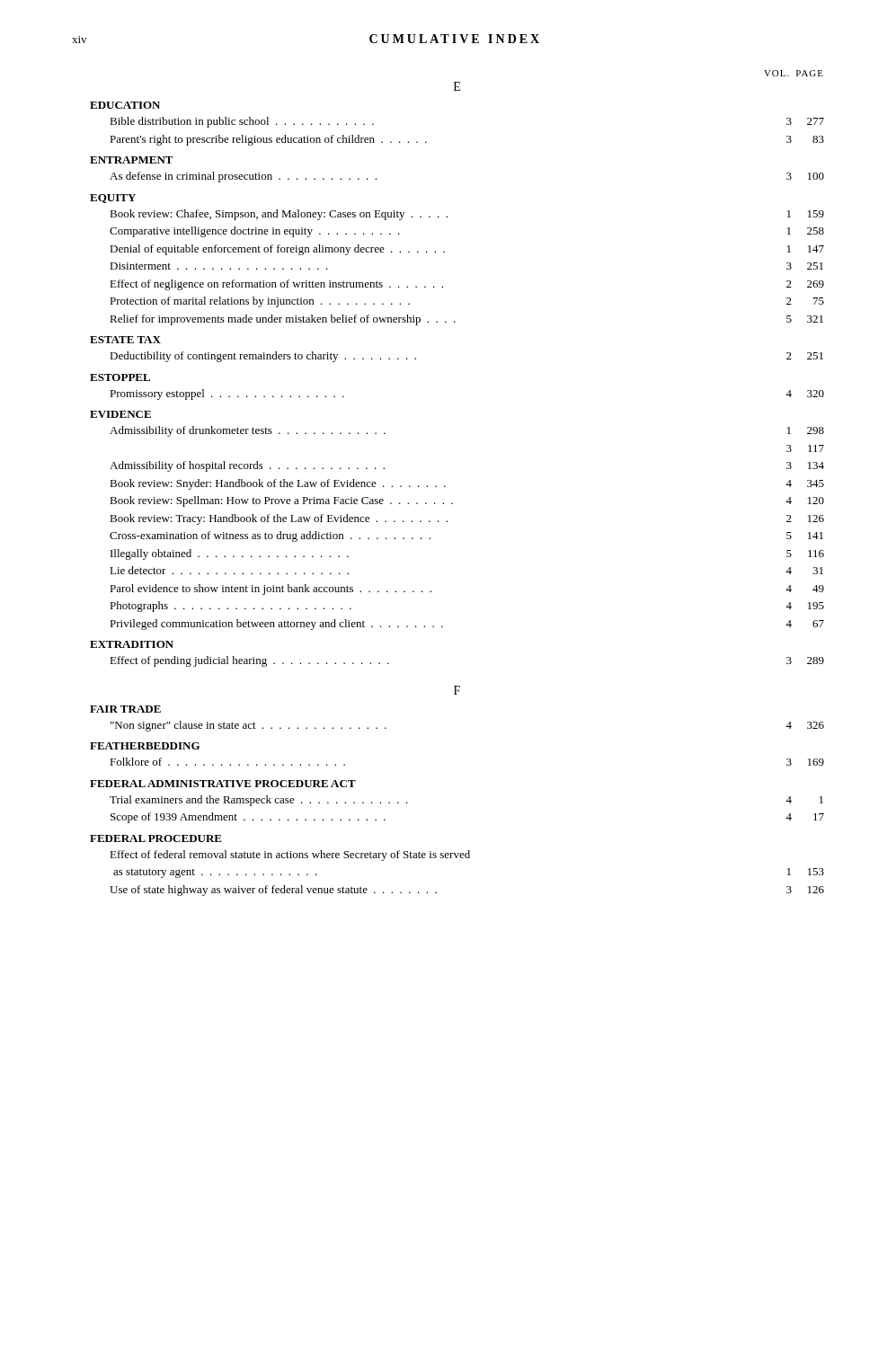Viewport: 896px width, 1348px height.
Task: Select the text block starting "Protection of marital relations by"
Action: point(215,302)
